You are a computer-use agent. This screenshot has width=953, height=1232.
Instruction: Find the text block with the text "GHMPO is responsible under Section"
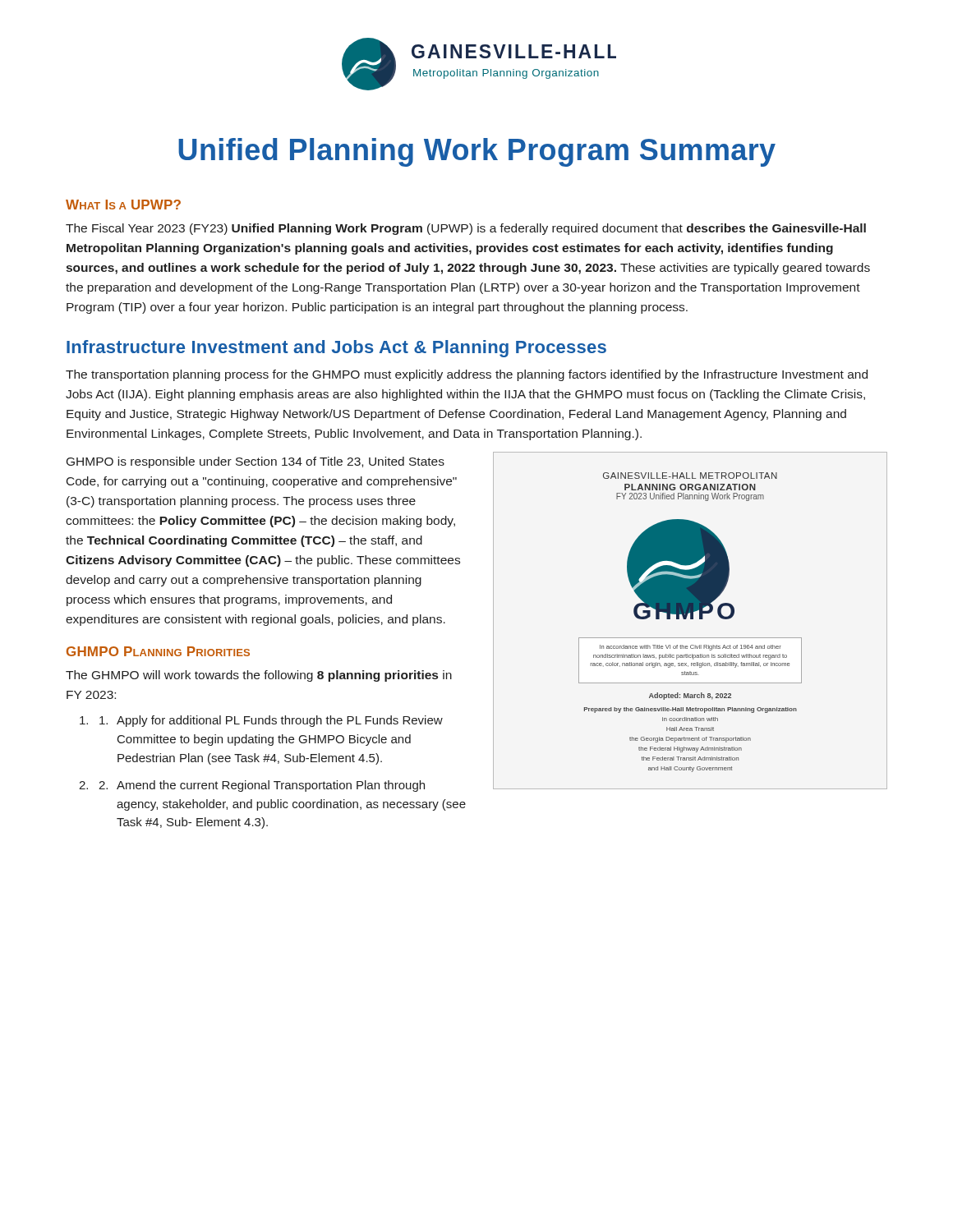pyautogui.click(x=263, y=540)
